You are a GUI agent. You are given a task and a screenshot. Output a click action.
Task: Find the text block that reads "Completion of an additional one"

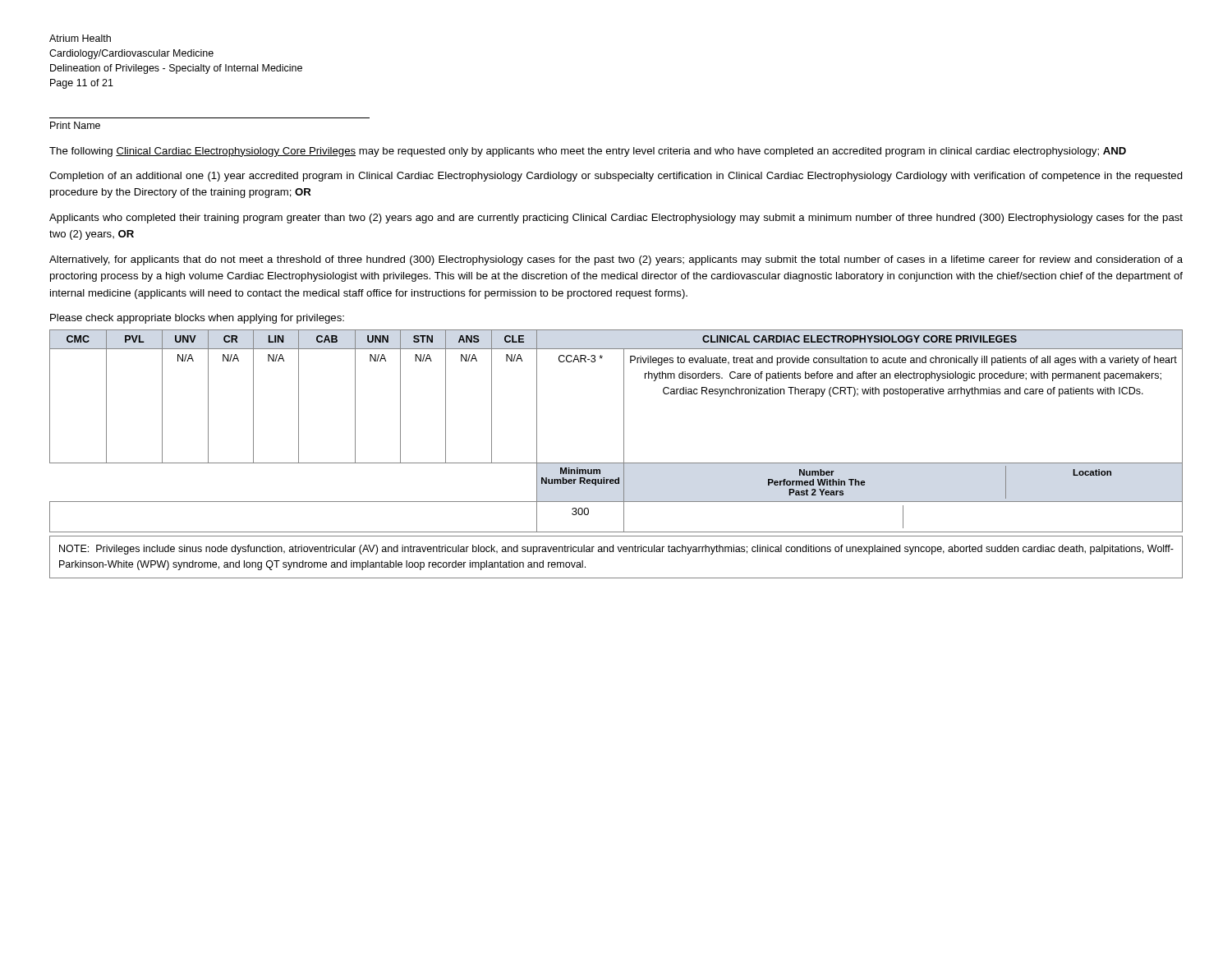click(616, 184)
